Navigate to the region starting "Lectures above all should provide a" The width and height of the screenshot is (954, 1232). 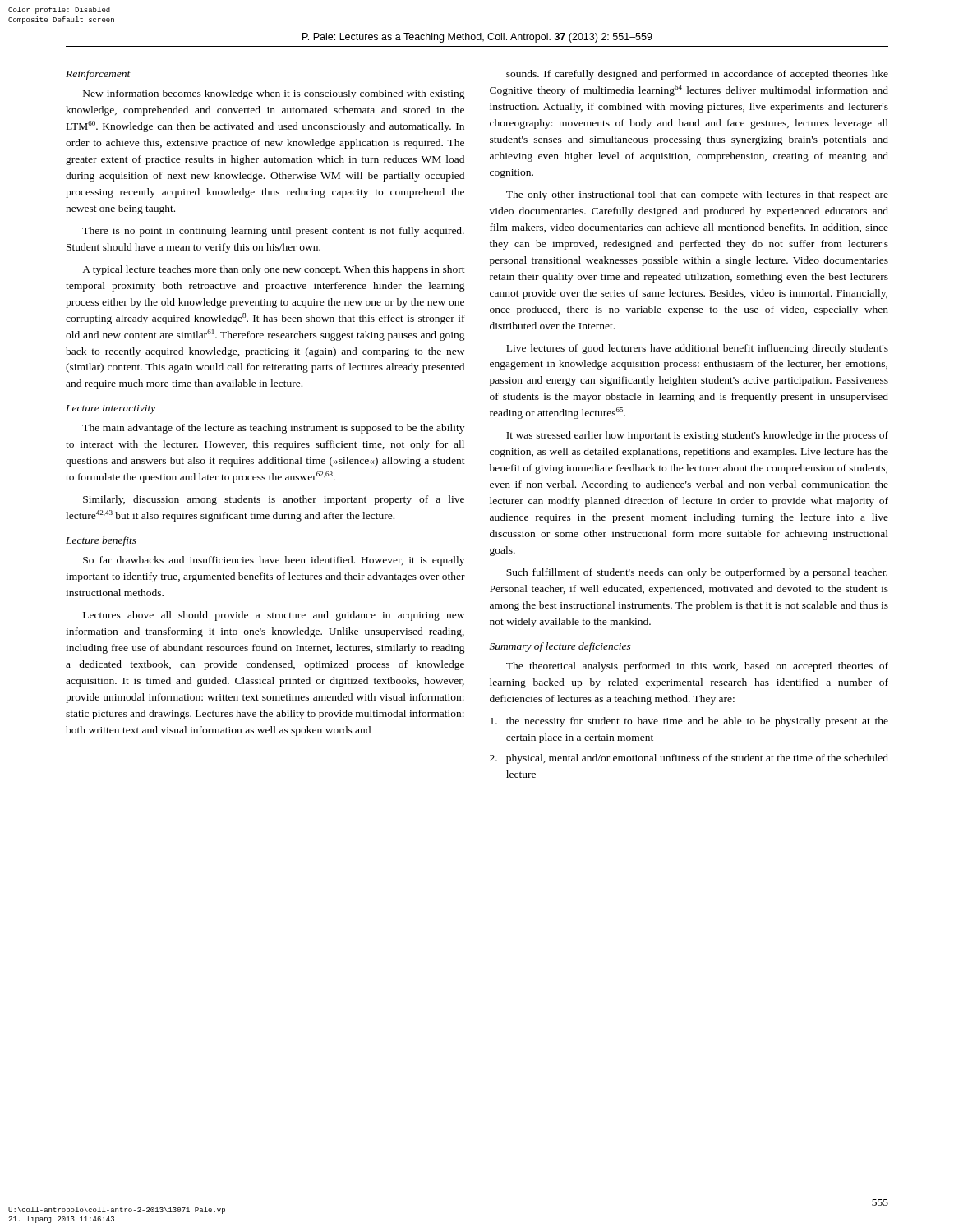(265, 673)
